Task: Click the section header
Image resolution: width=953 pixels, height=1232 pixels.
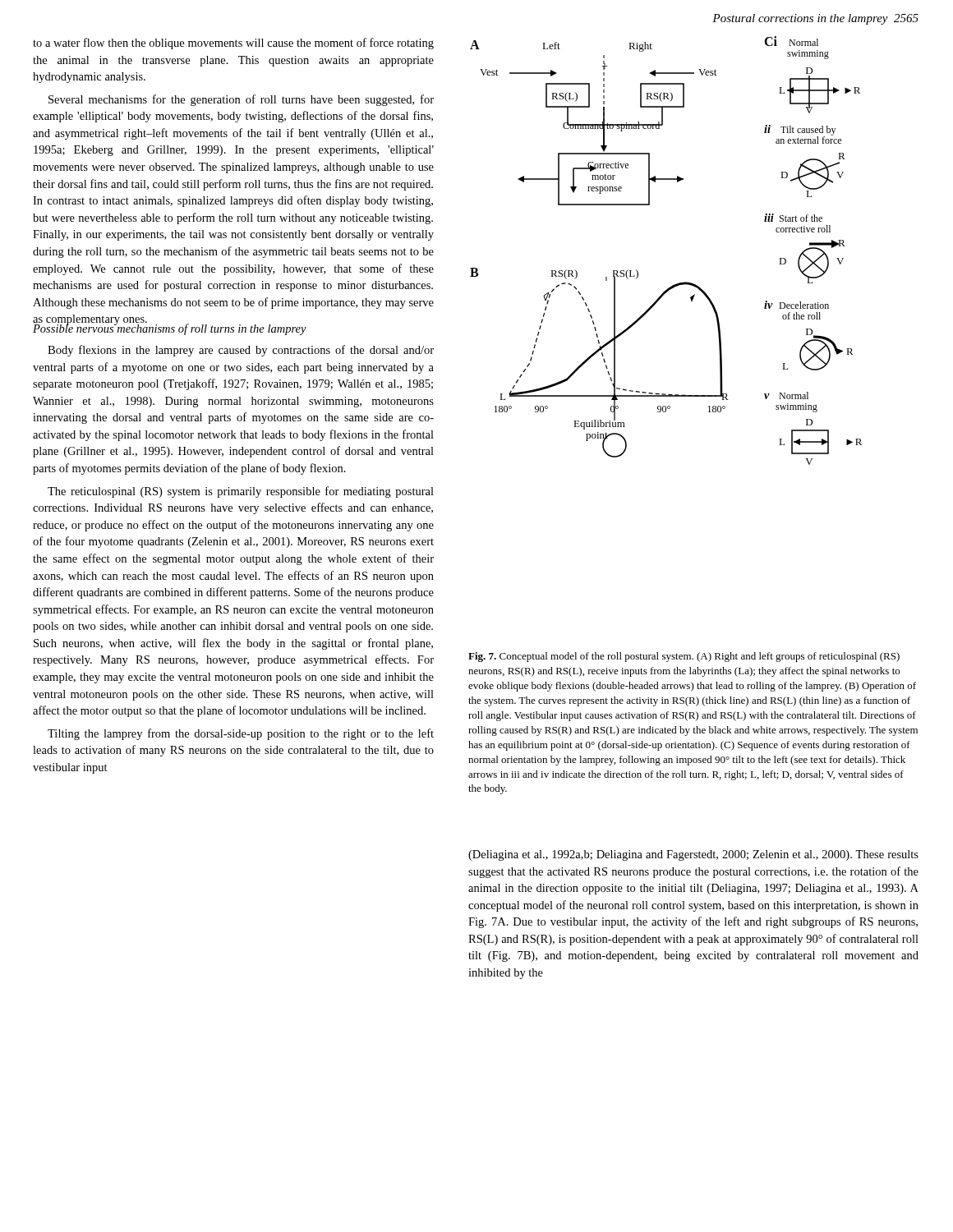Action: (169, 329)
